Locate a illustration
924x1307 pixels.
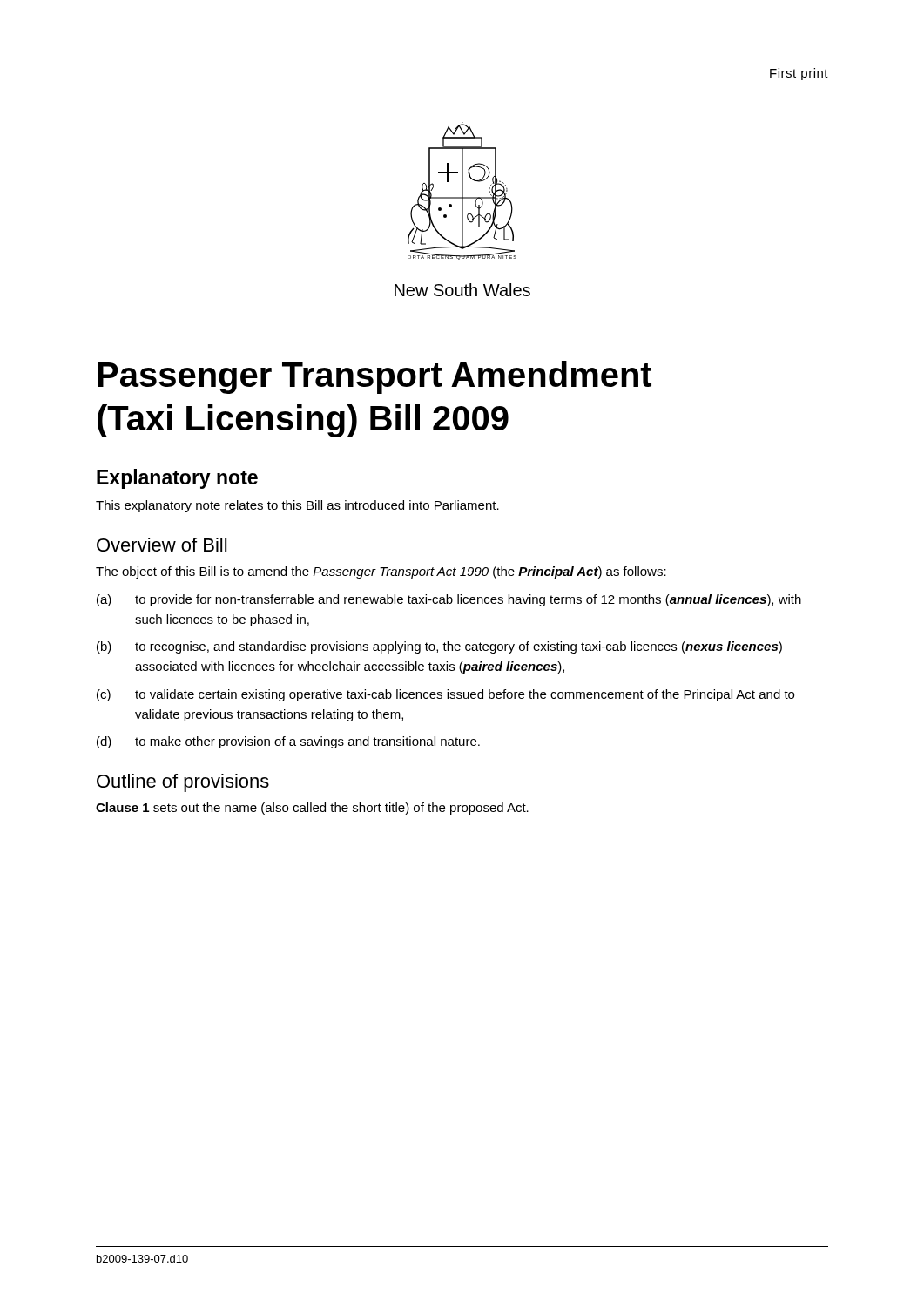[x=462, y=198]
